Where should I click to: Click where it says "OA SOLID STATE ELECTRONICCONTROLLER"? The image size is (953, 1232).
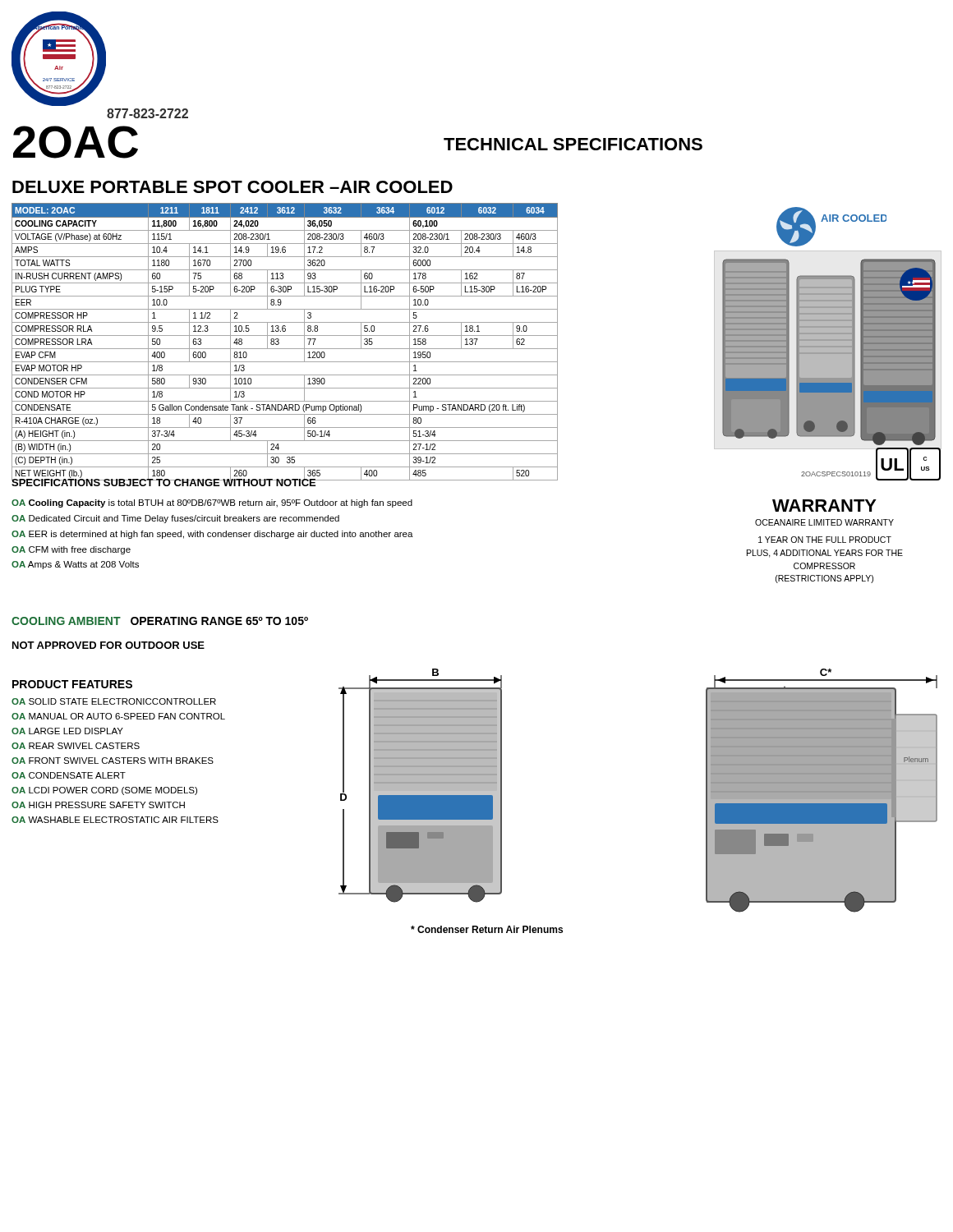114,701
